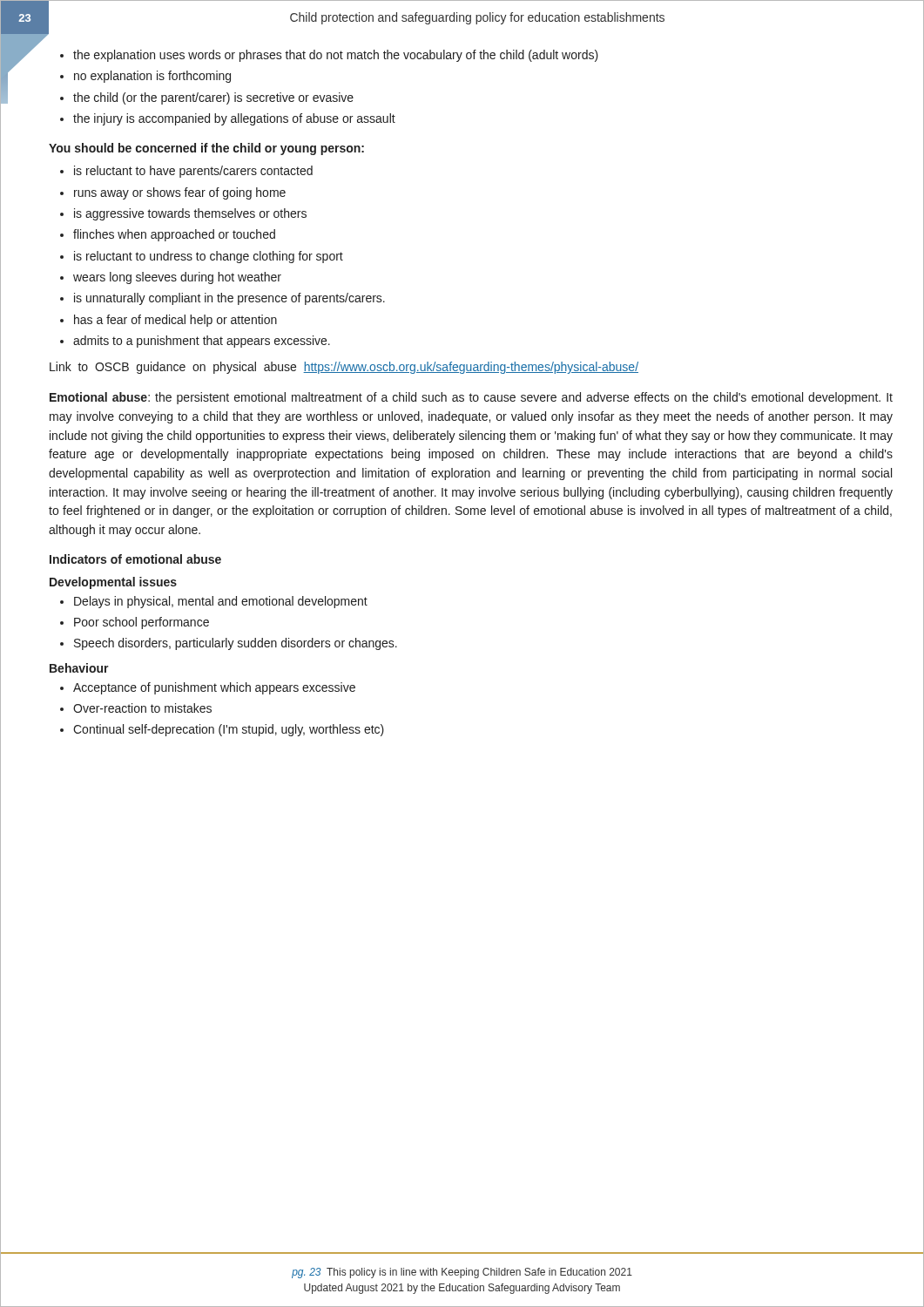Point to the block beginning "the child (or the parent/carer) is secretive or"
This screenshot has width=924, height=1307.
click(213, 97)
